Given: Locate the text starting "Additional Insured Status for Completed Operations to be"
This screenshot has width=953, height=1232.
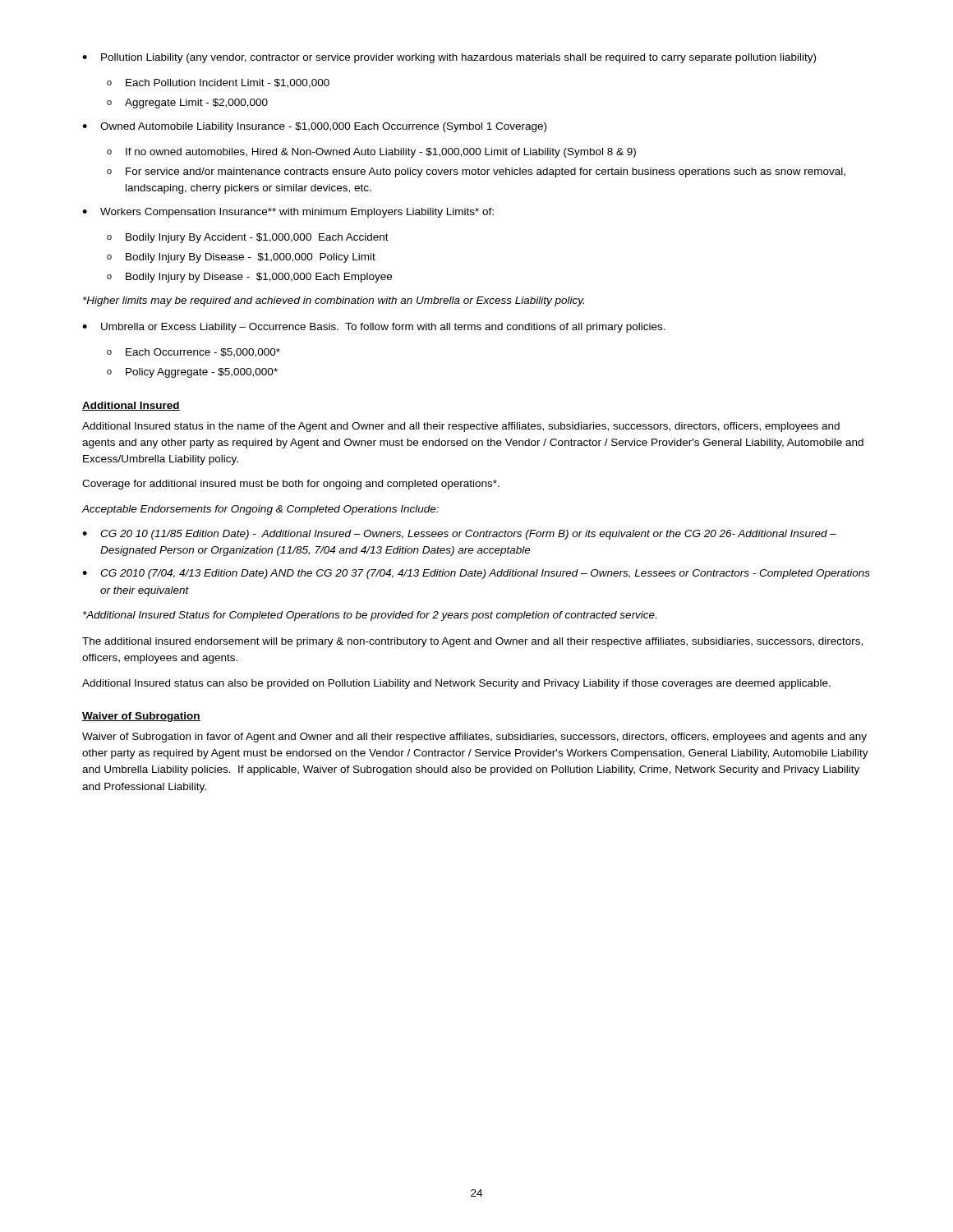Looking at the screenshot, I should point(370,615).
